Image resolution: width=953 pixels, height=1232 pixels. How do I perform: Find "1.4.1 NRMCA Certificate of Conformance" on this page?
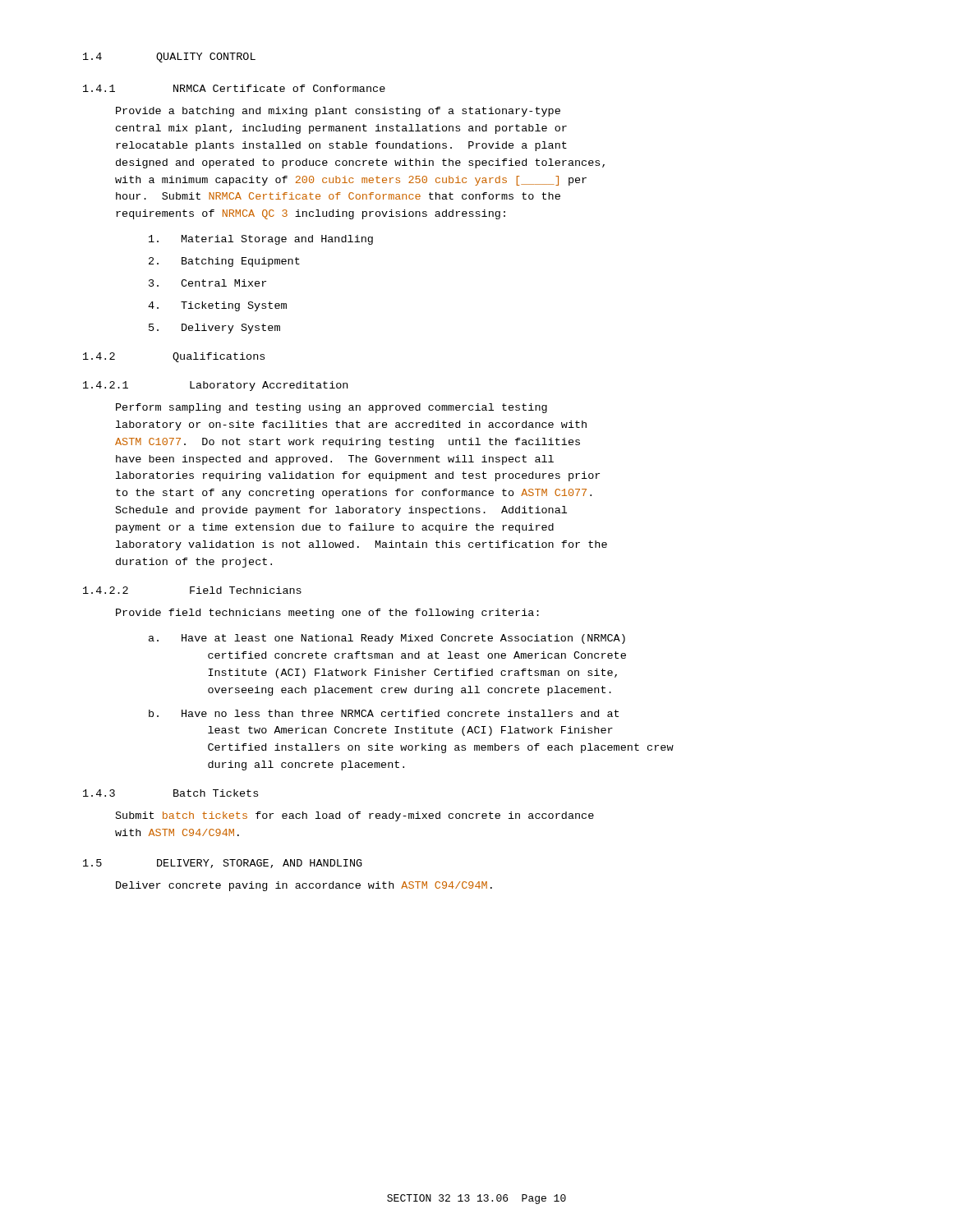[x=234, y=90]
